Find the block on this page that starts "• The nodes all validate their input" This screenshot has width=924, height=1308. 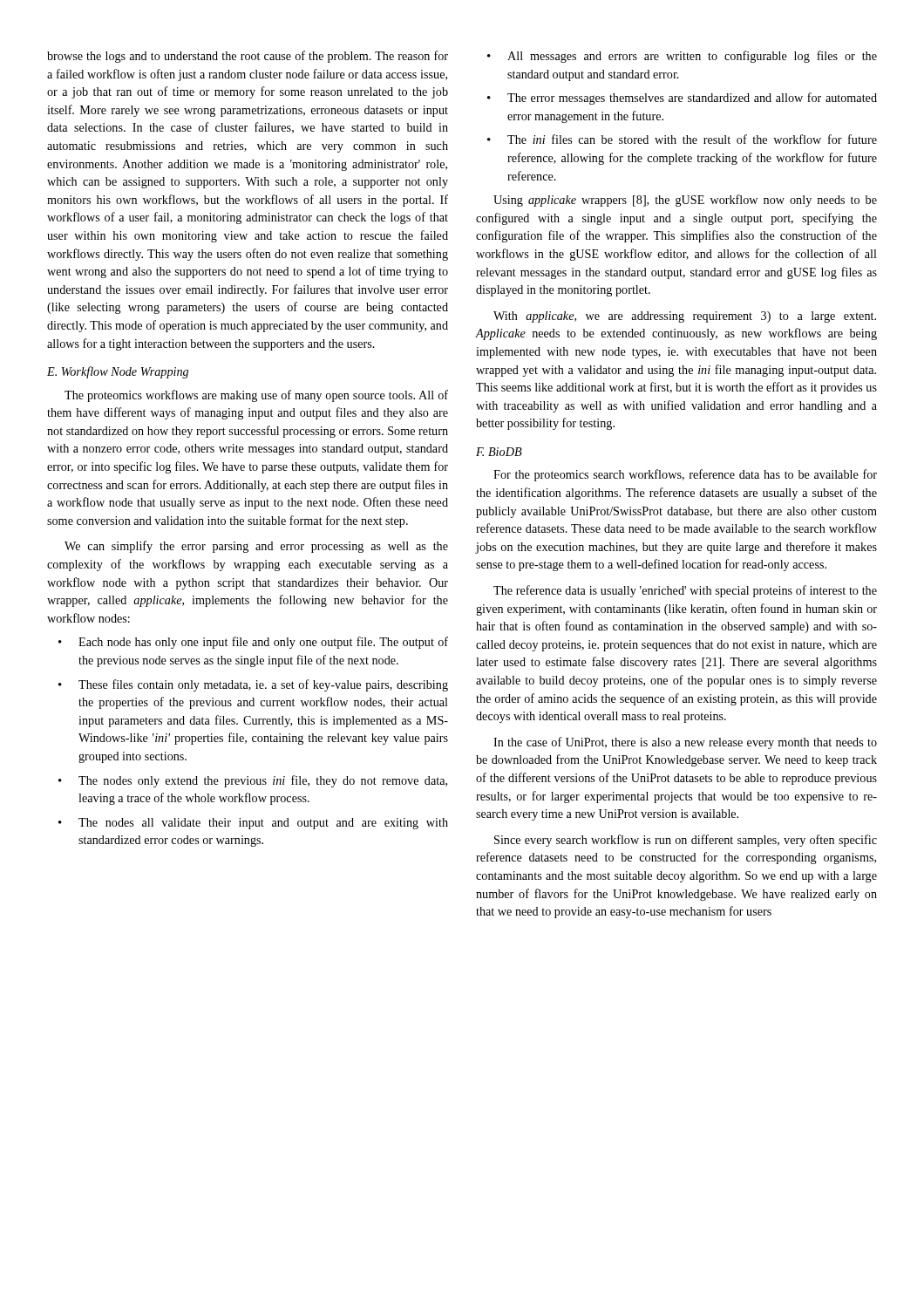253,831
